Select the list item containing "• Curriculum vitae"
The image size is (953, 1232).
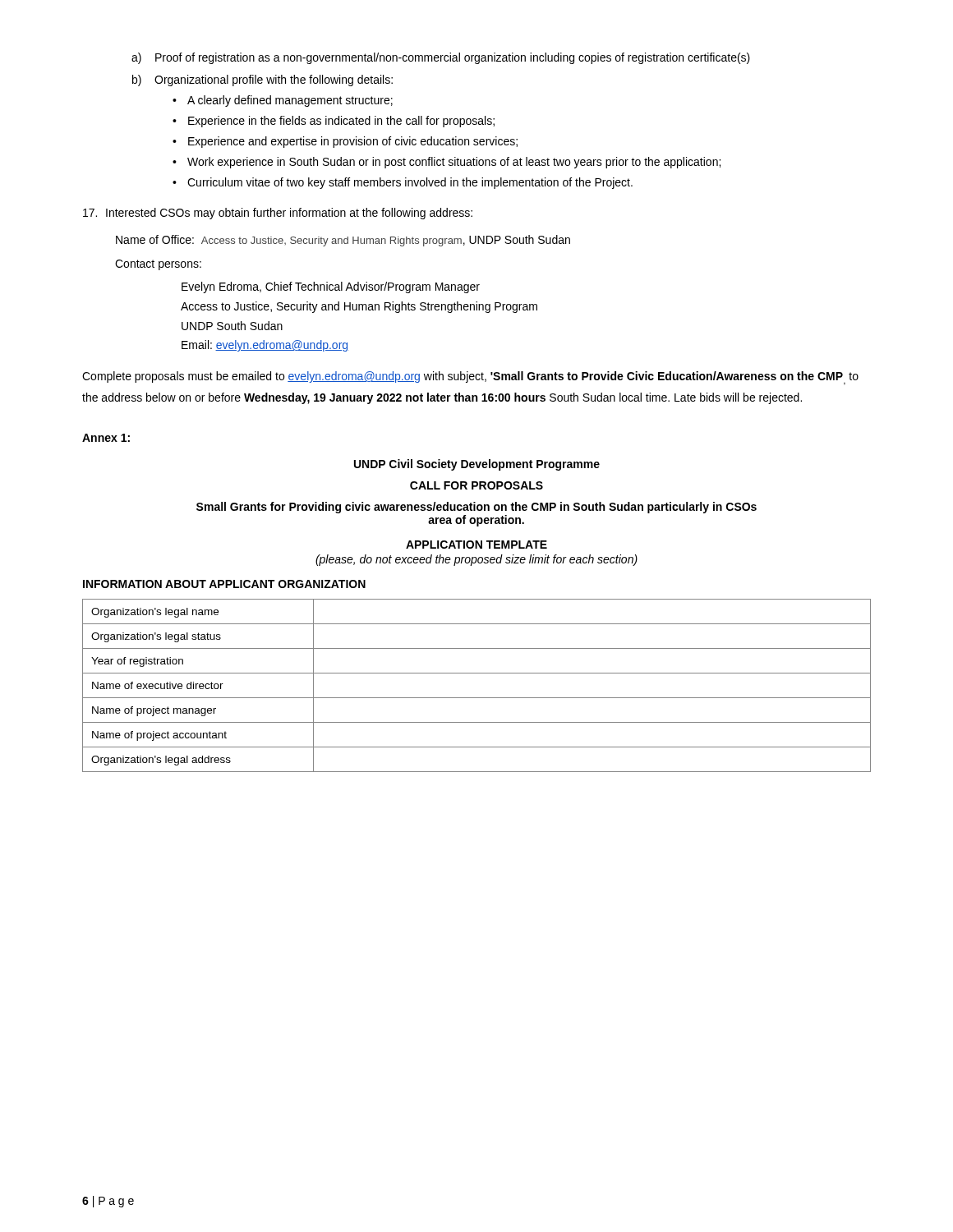coord(403,183)
